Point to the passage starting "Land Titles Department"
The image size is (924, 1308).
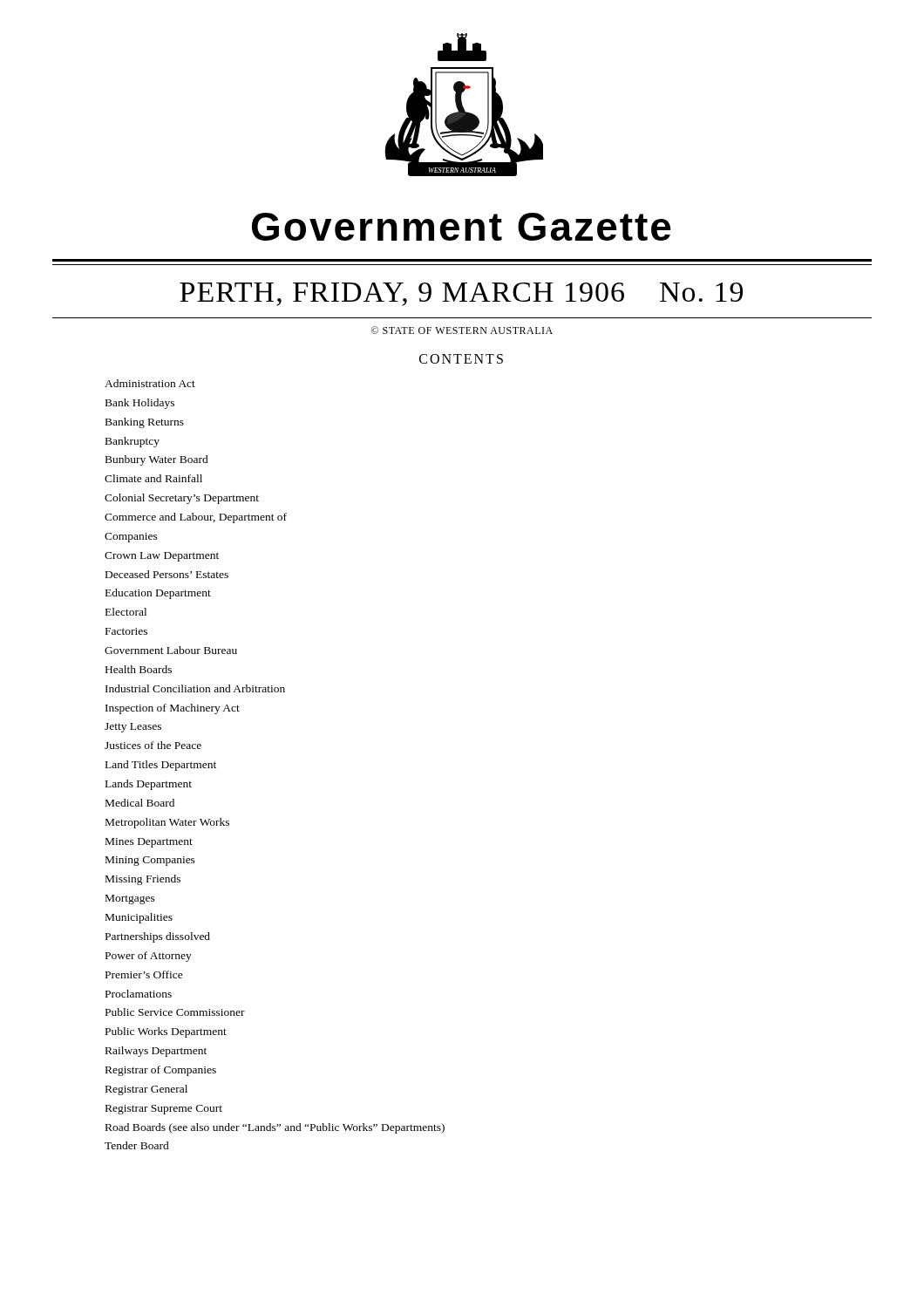160,765
